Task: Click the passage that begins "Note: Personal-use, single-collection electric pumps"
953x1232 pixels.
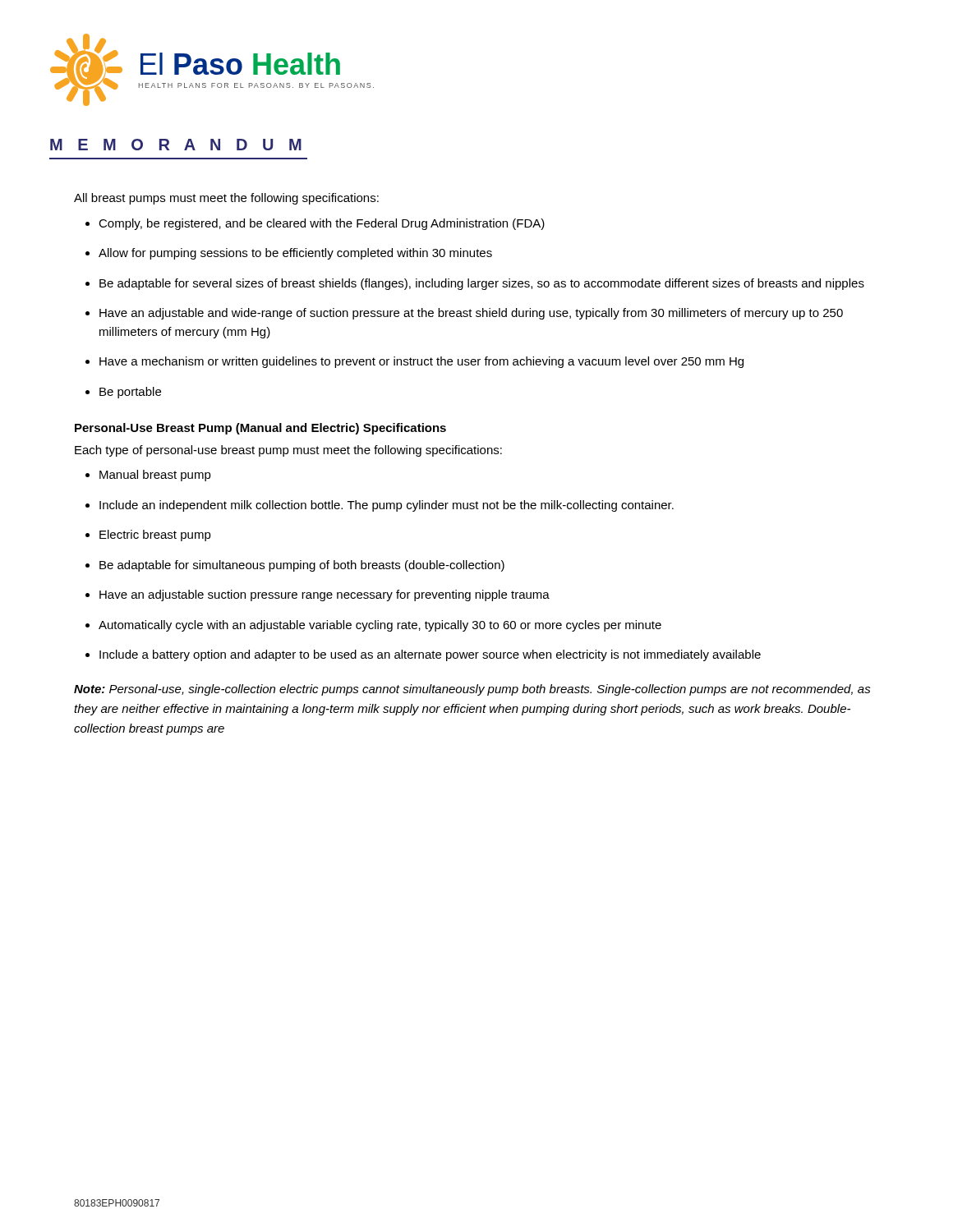Action: pyautogui.click(x=472, y=708)
